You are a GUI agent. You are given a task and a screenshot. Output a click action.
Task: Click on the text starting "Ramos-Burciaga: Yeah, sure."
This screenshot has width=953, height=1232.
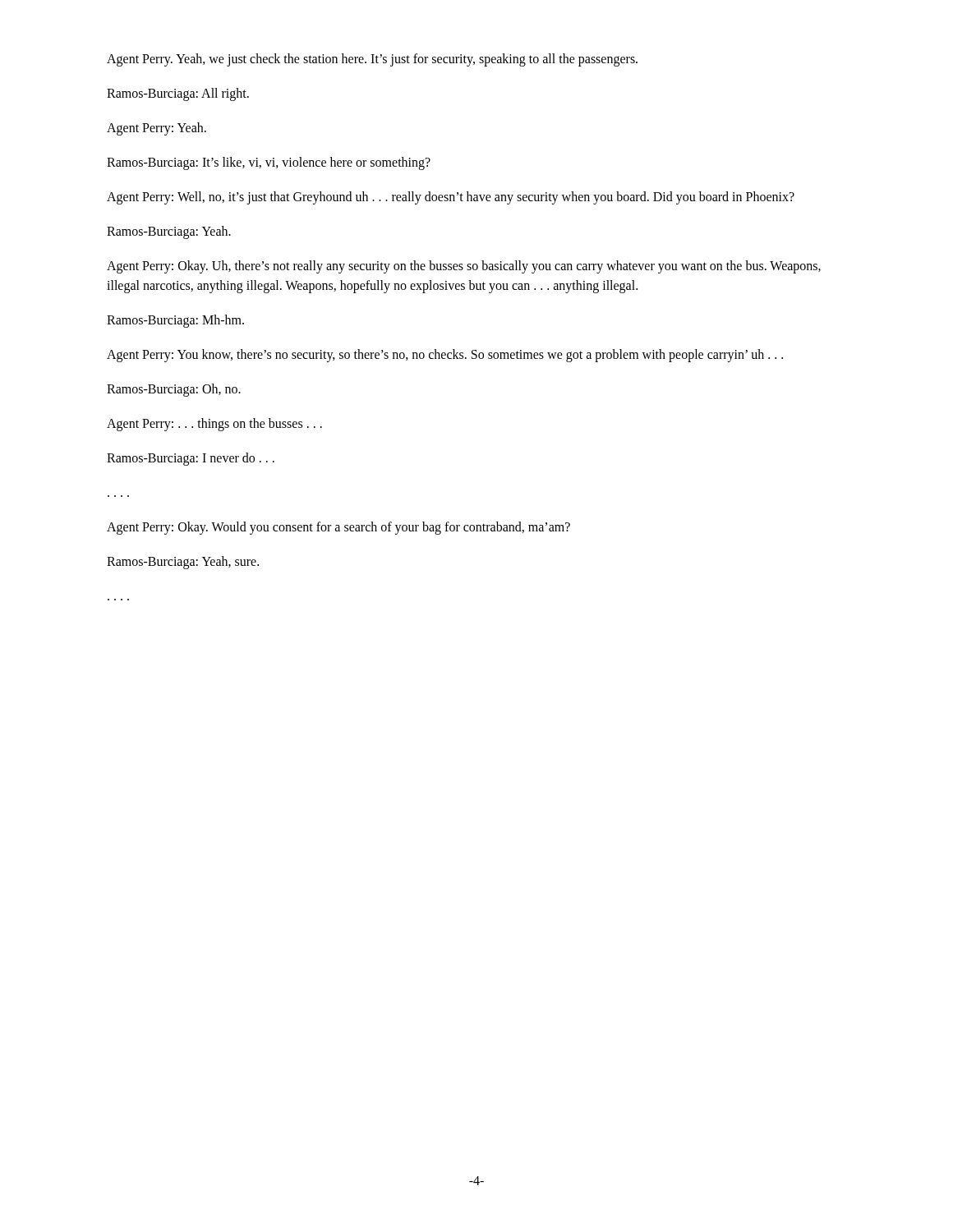[x=183, y=561]
